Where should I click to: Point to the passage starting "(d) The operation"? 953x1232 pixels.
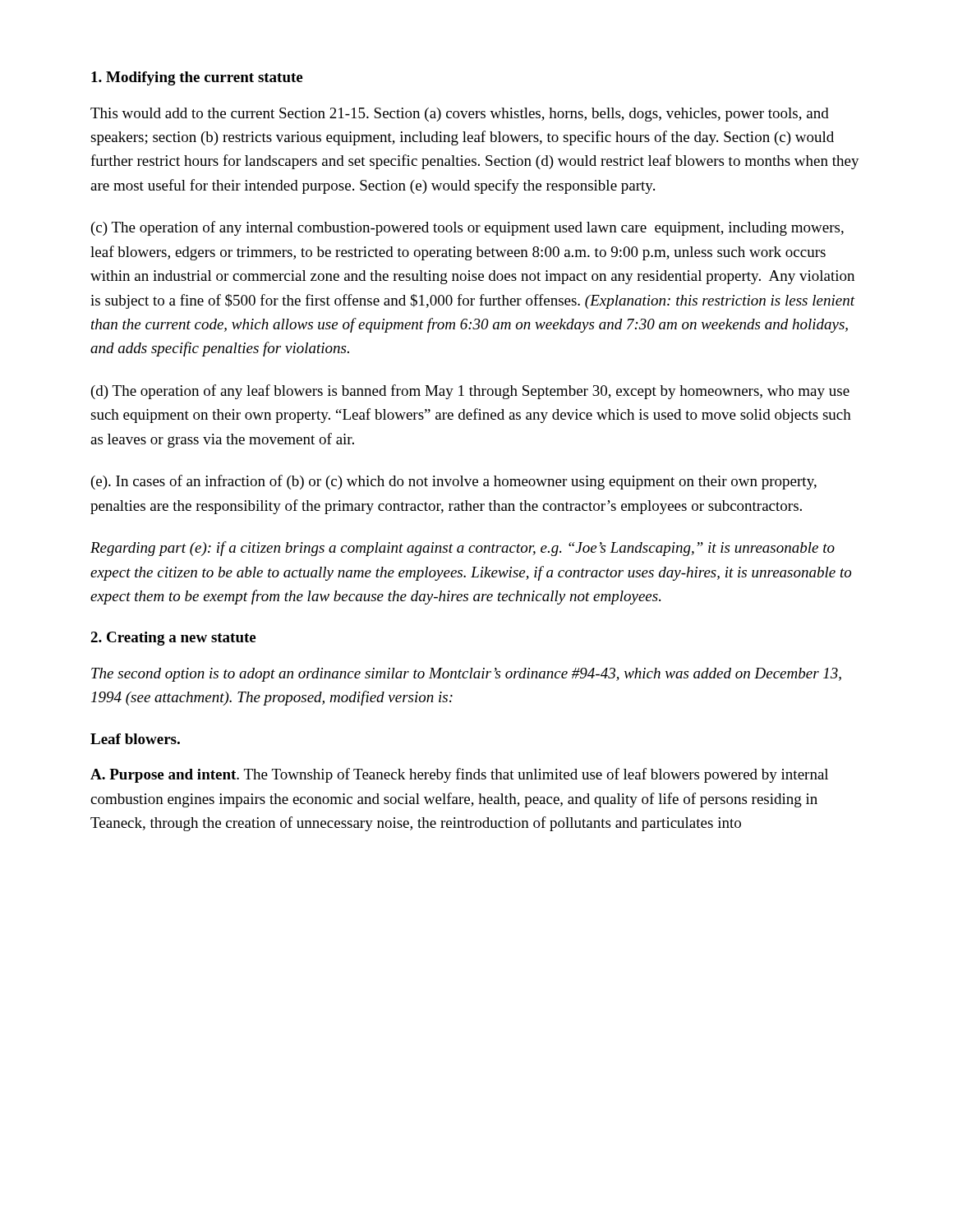(x=471, y=415)
